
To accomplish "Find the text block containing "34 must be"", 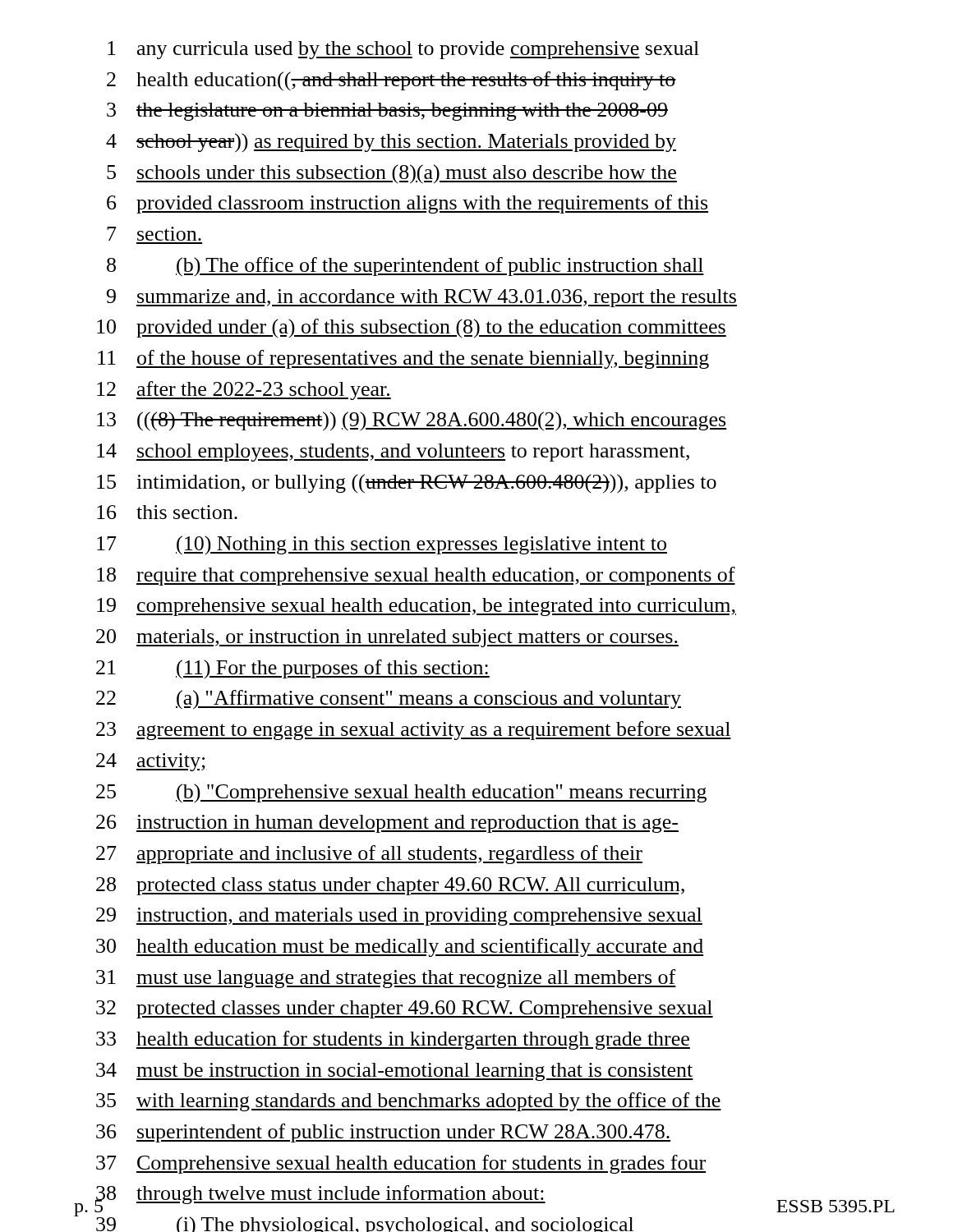I will (485, 1070).
